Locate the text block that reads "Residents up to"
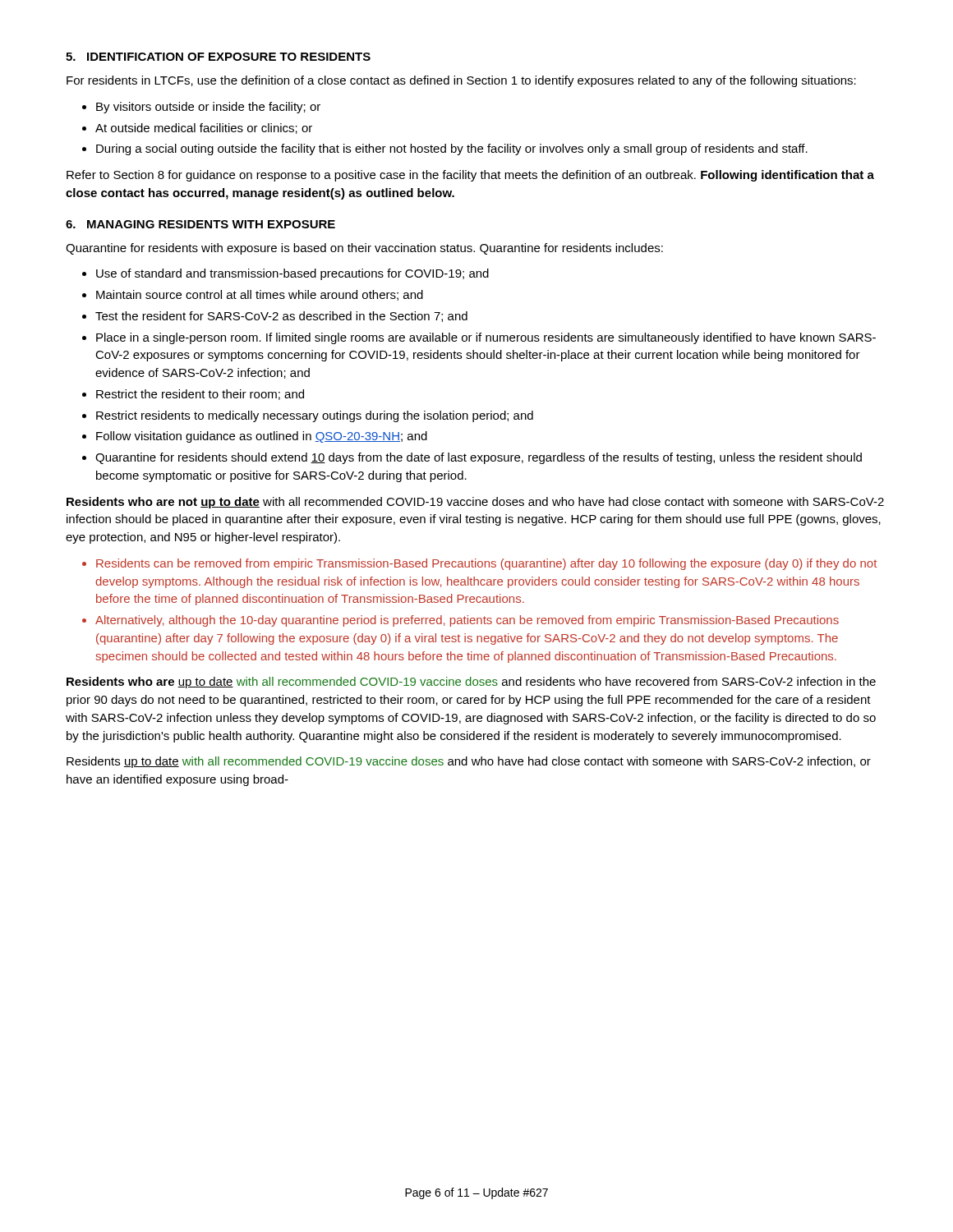 point(468,770)
